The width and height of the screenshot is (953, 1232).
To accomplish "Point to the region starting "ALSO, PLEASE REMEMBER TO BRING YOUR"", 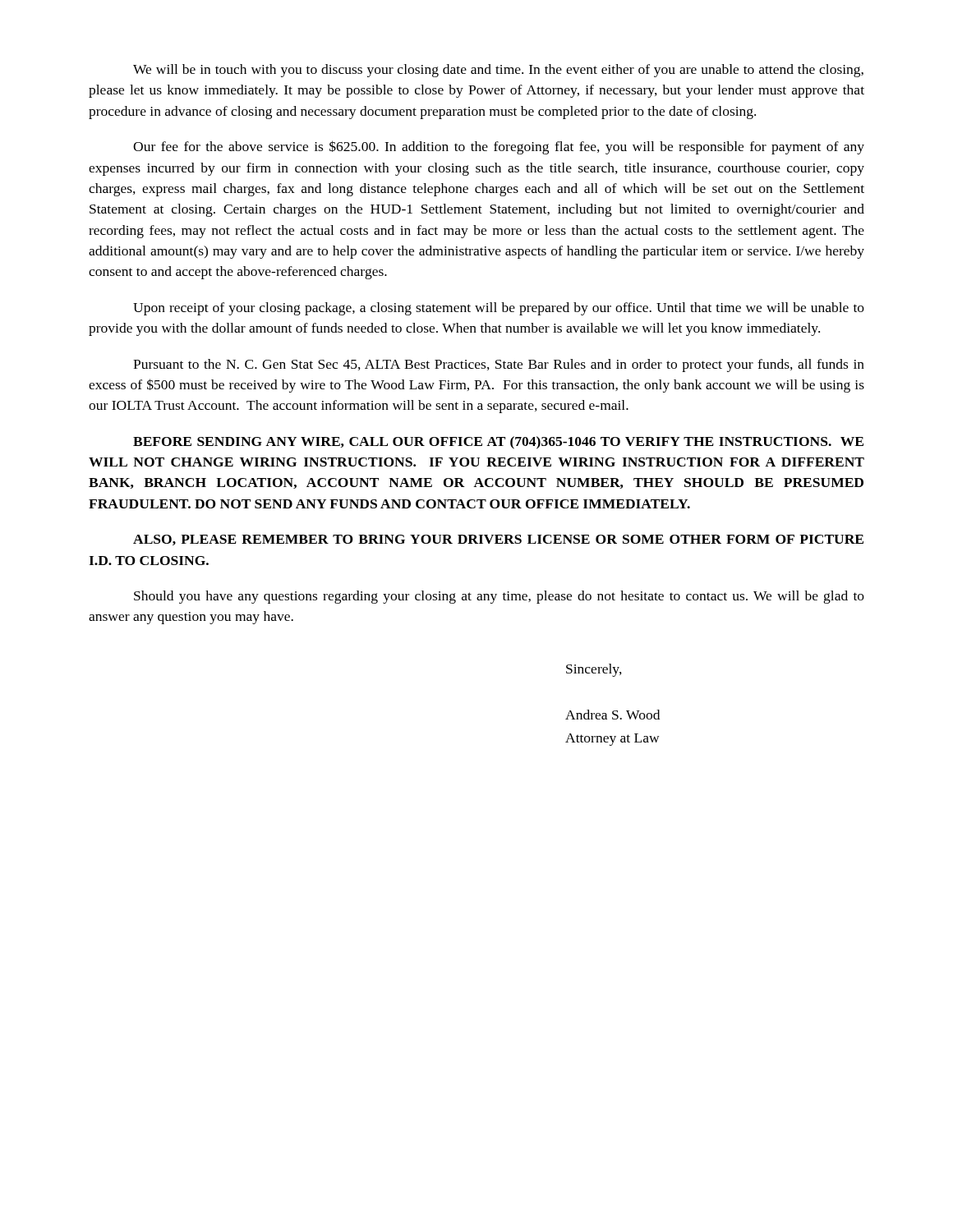I will (x=476, y=549).
